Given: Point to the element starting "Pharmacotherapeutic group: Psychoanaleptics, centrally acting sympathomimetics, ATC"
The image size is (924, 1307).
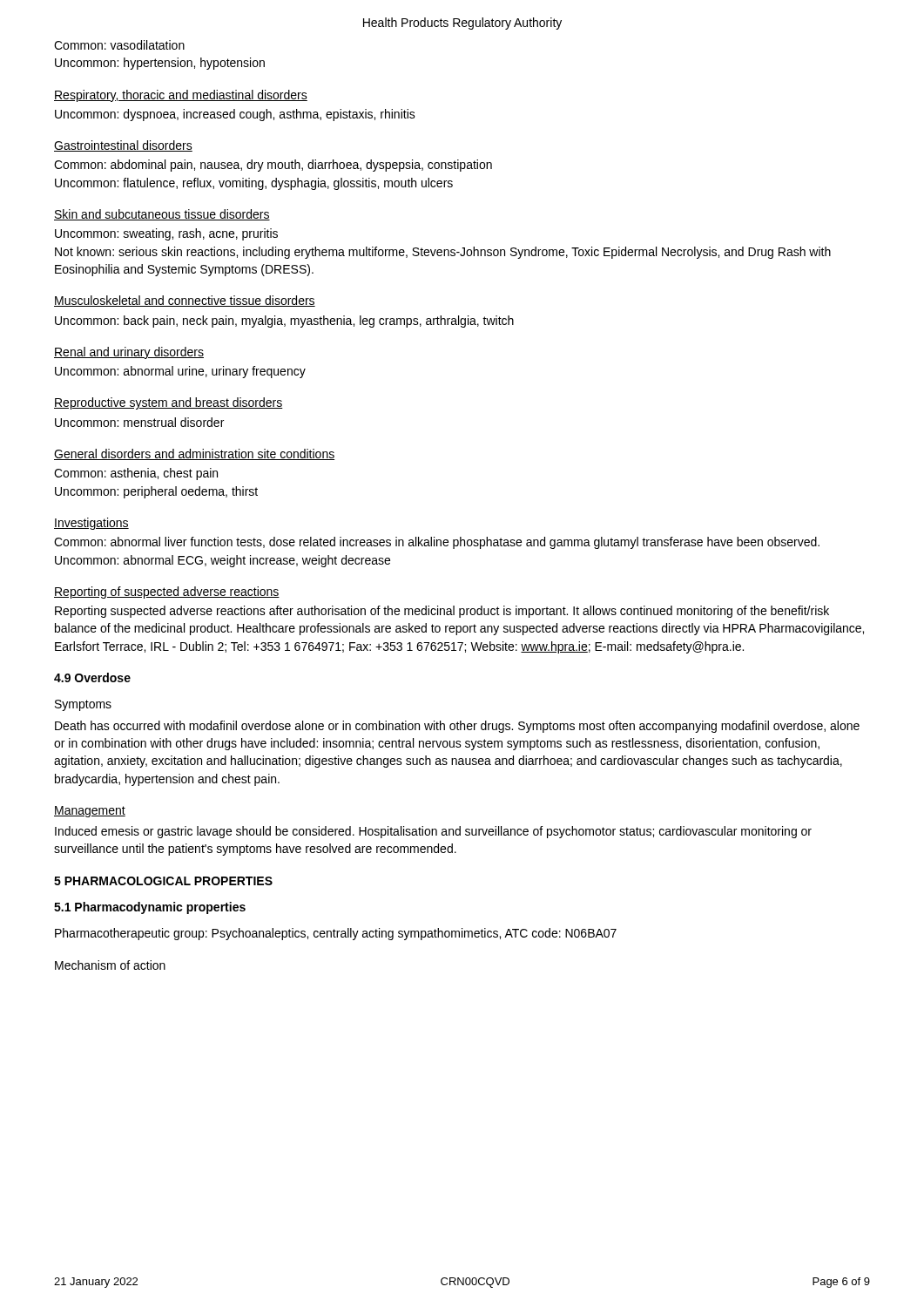Looking at the screenshot, I should pos(335,933).
